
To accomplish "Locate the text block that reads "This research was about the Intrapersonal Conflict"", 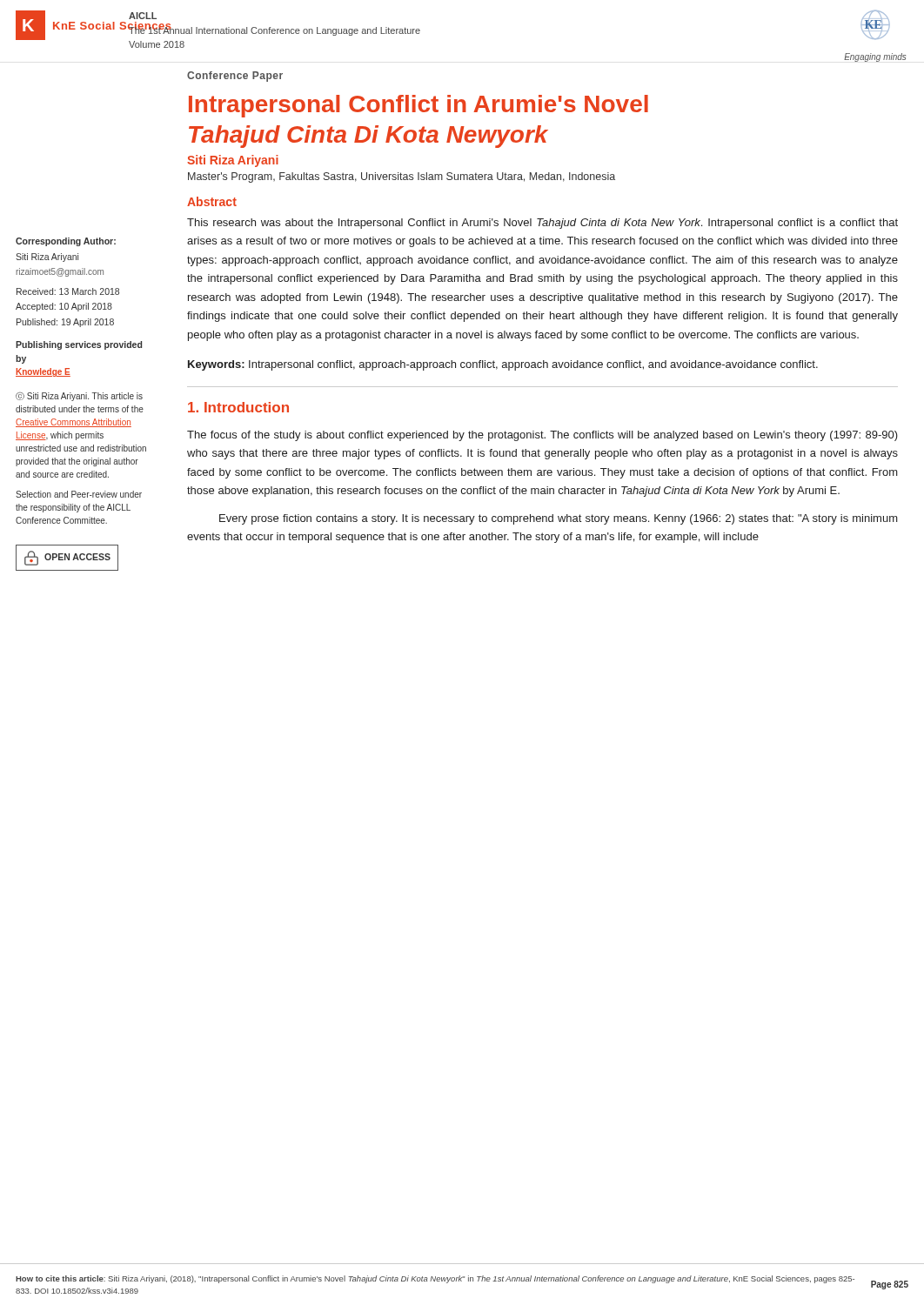I will (x=542, y=278).
